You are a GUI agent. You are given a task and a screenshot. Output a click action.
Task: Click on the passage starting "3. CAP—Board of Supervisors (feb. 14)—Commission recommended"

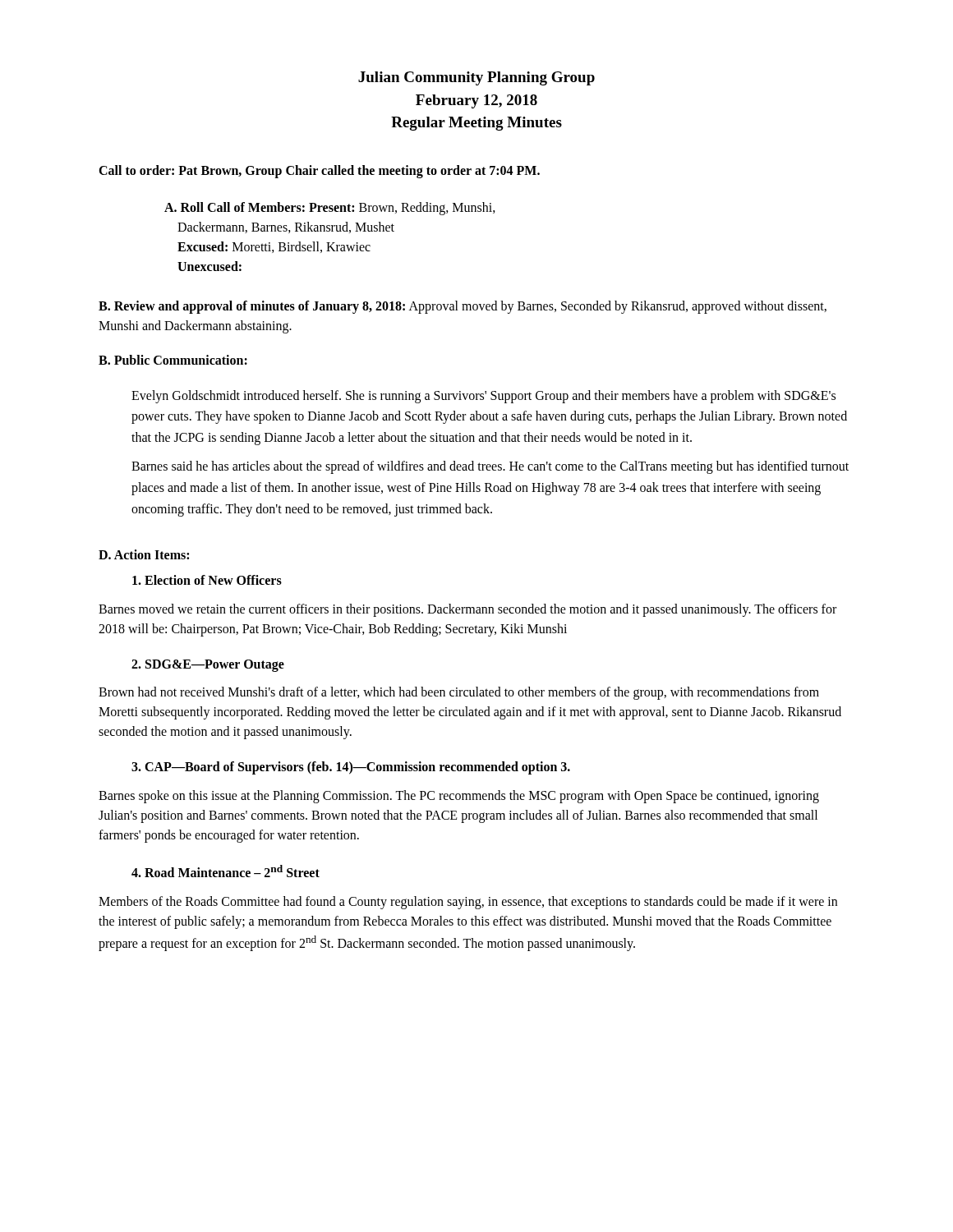coord(493,767)
